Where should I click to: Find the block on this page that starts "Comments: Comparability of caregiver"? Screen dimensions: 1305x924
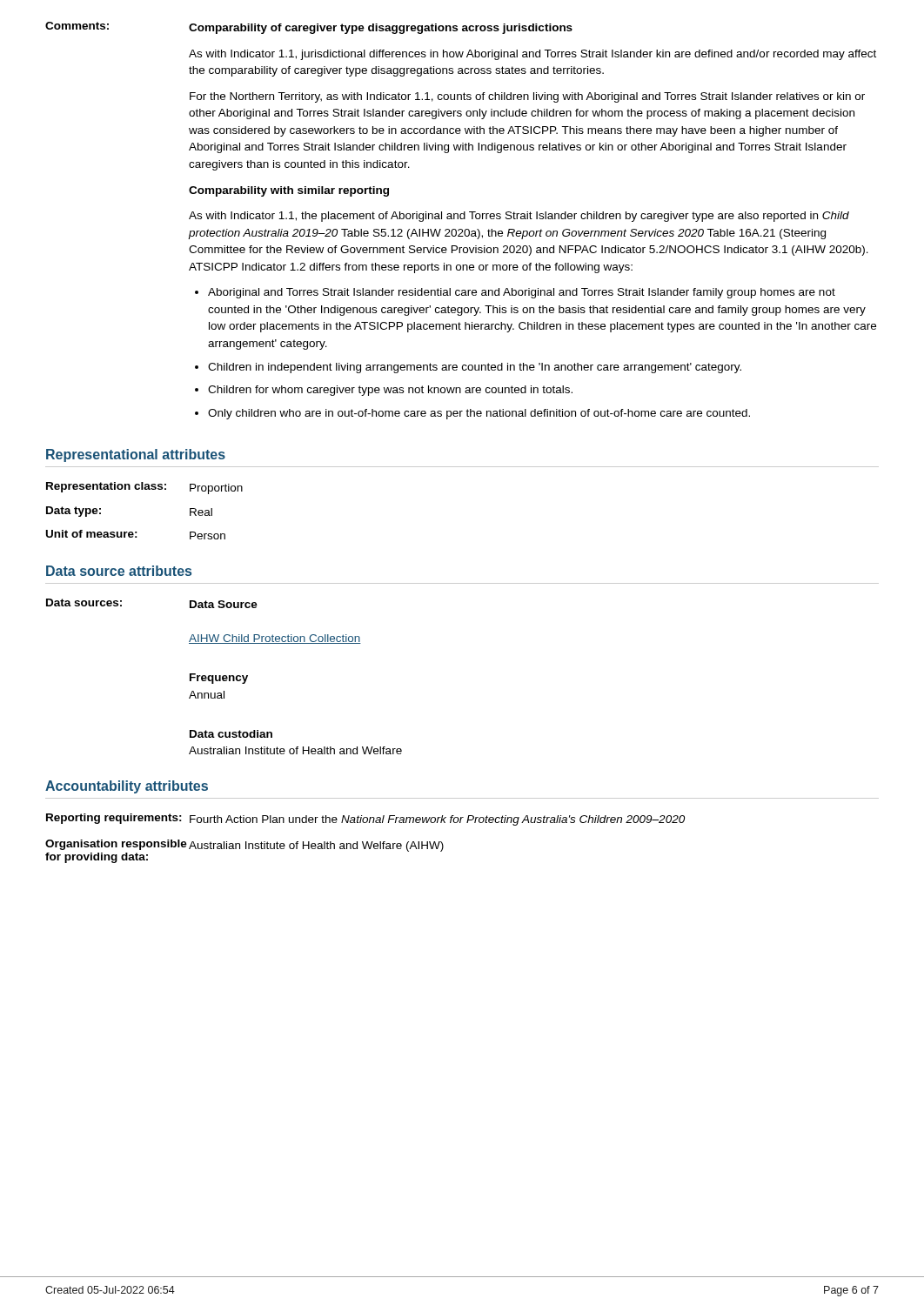point(462,224)
